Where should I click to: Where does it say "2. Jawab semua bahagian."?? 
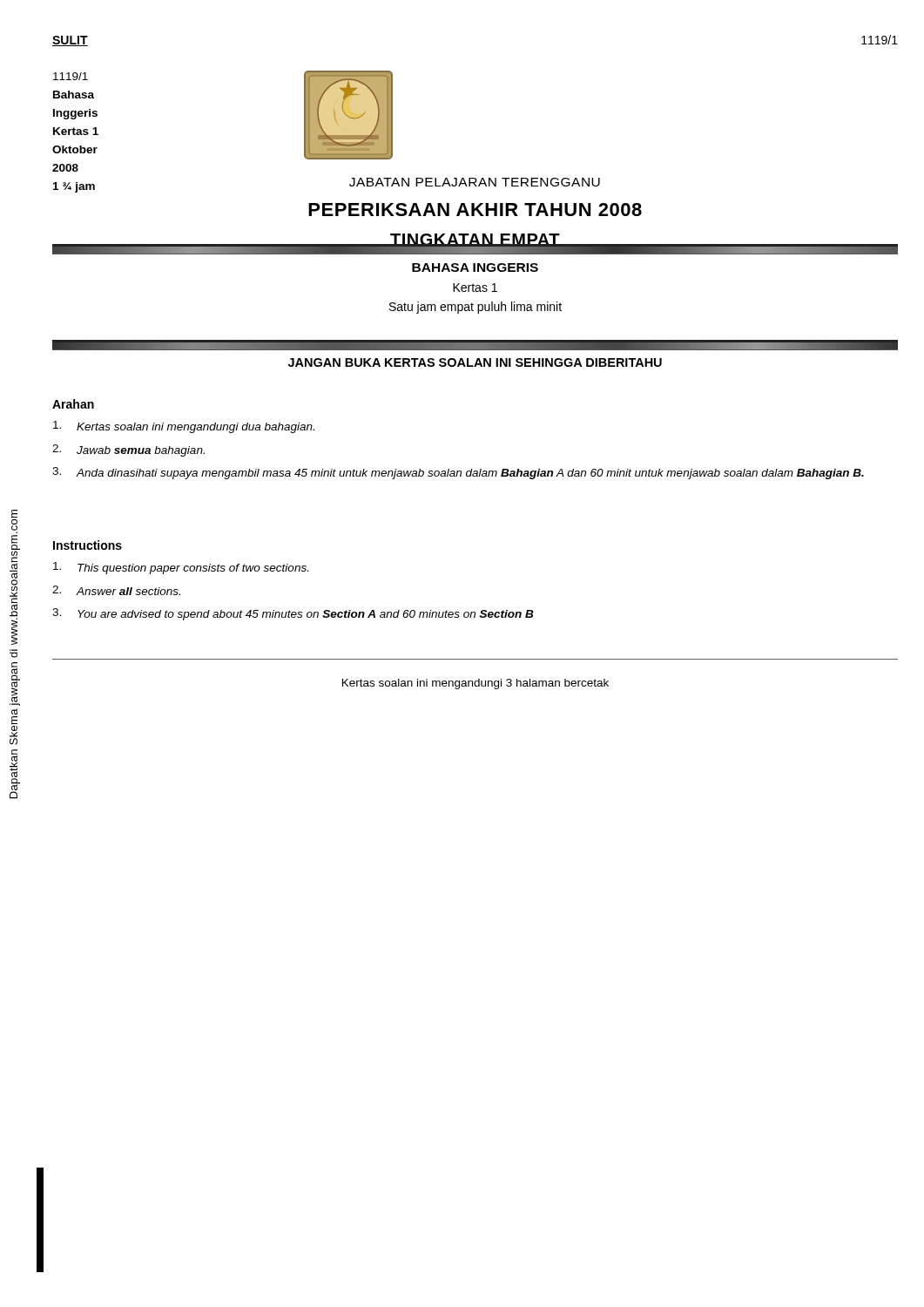tap(128, 450)
